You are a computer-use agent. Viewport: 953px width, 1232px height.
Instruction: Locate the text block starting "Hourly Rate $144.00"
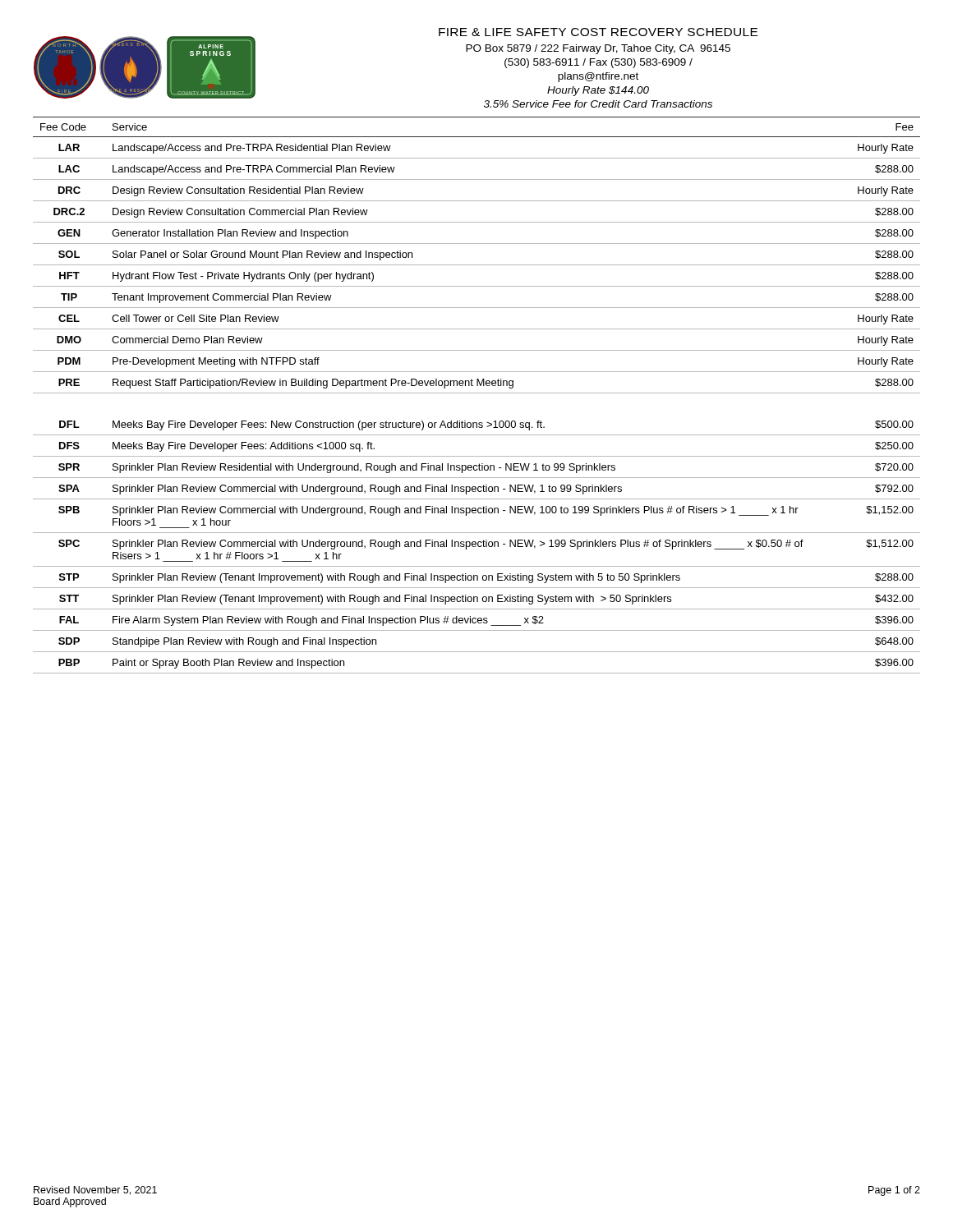tap(598, 90)
